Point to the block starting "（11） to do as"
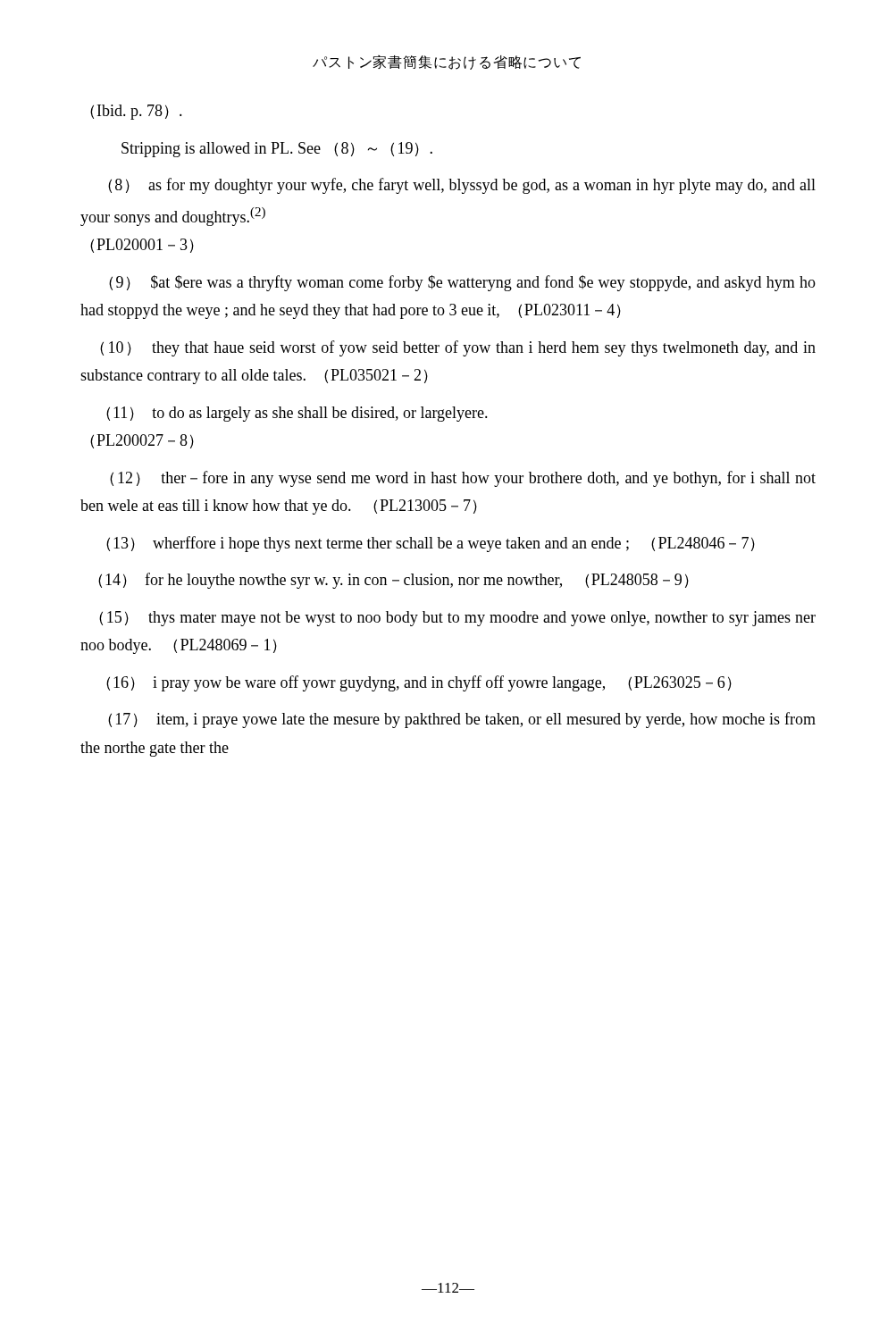896x1340 pixels. pos(284,426)
